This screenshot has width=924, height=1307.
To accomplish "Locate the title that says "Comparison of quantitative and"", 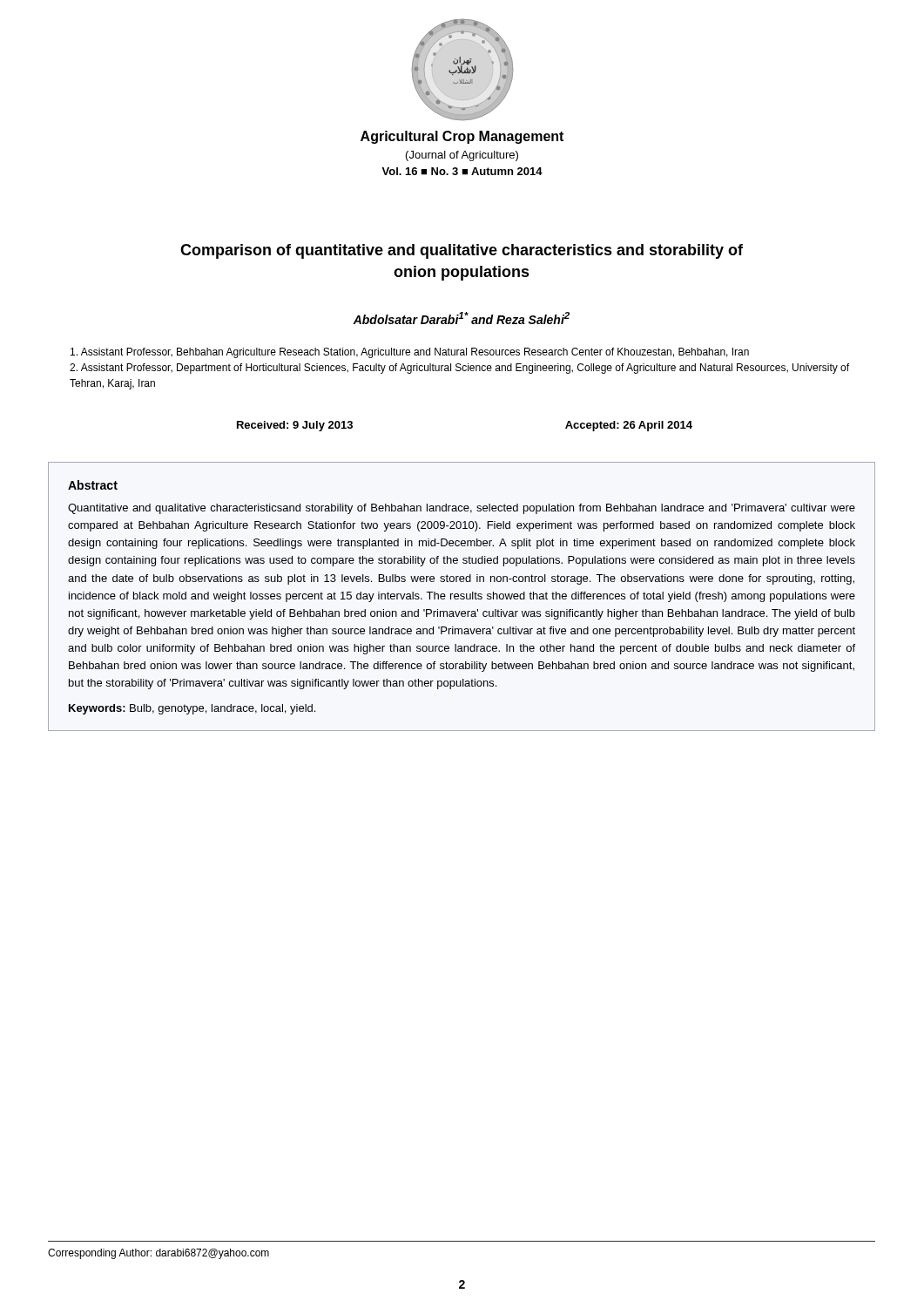I will tap(462, 261).
